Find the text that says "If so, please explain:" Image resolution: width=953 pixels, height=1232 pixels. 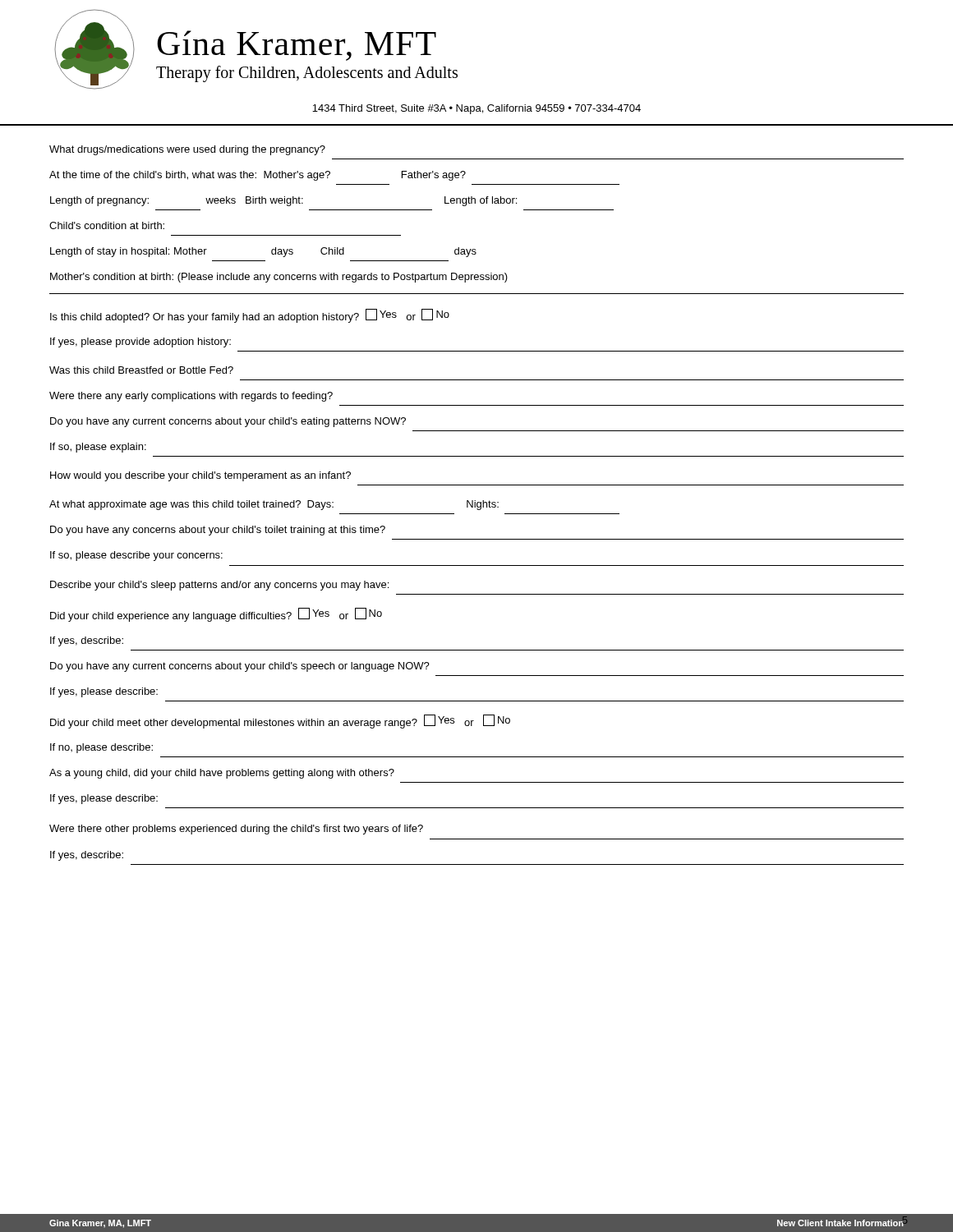[x=476, y=447]
